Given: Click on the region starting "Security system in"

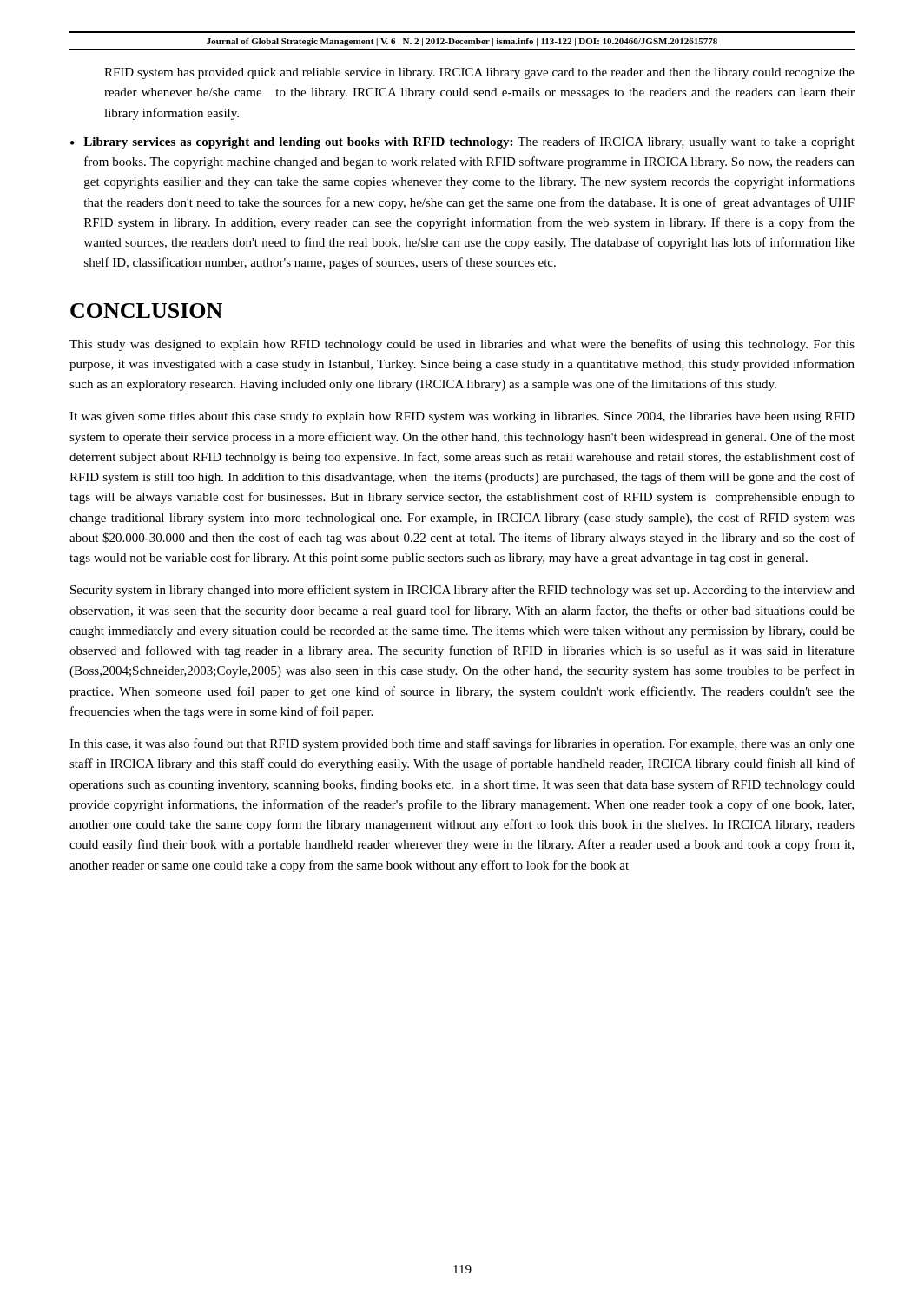Looking at the screenshot, I should 462,651.
